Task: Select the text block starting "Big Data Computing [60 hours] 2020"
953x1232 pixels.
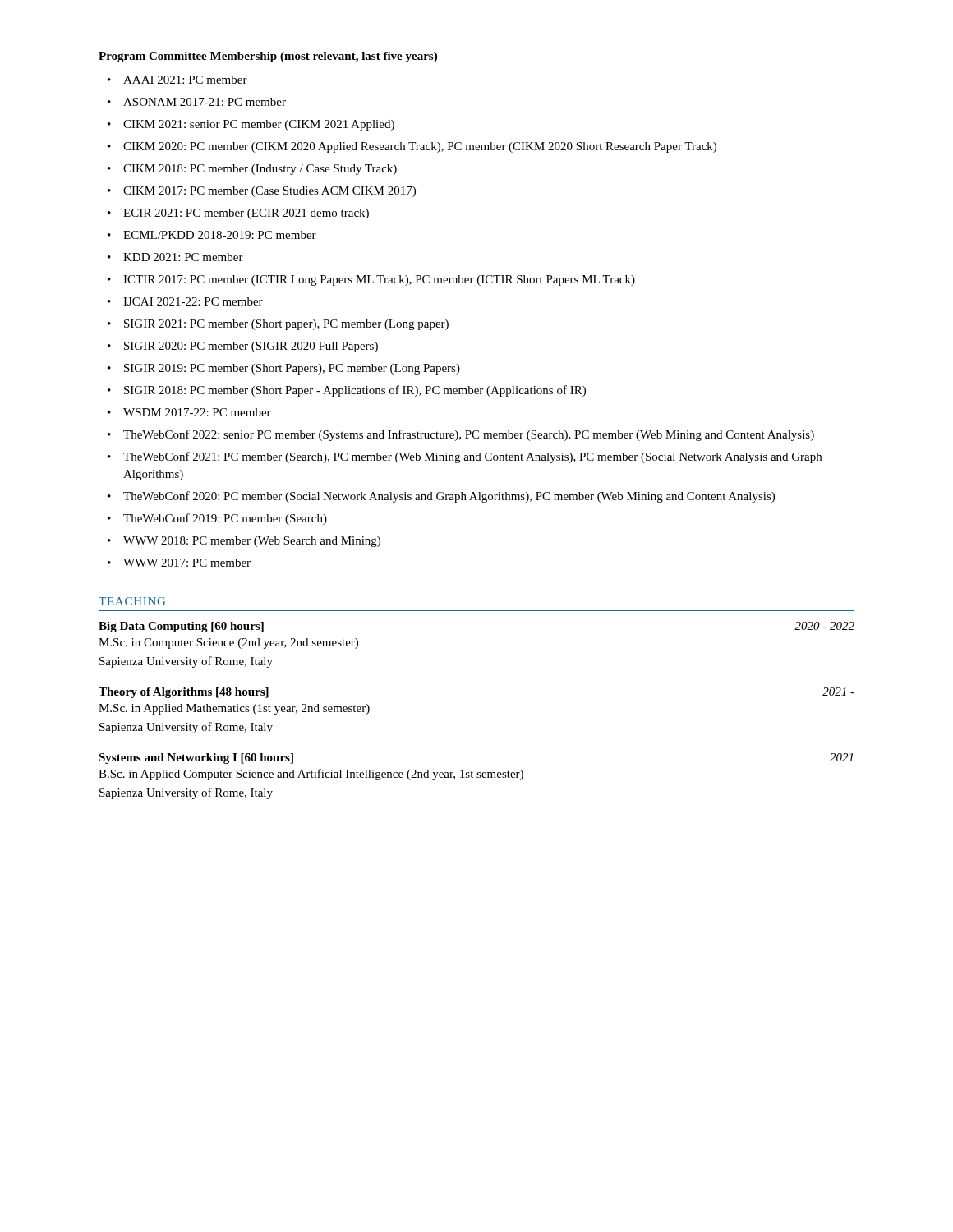Action: 171,627
